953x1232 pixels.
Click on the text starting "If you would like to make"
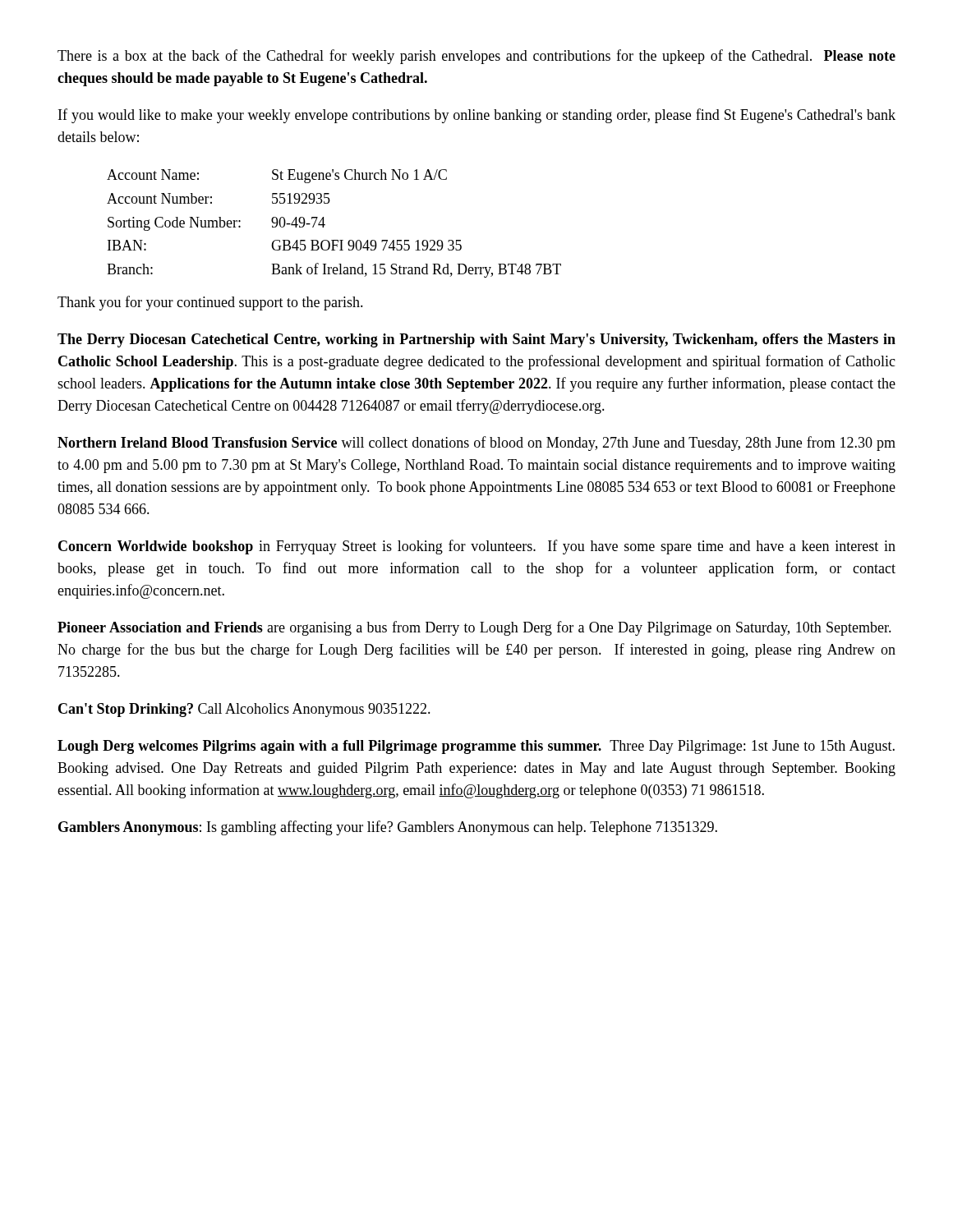[x=476, y=126]
